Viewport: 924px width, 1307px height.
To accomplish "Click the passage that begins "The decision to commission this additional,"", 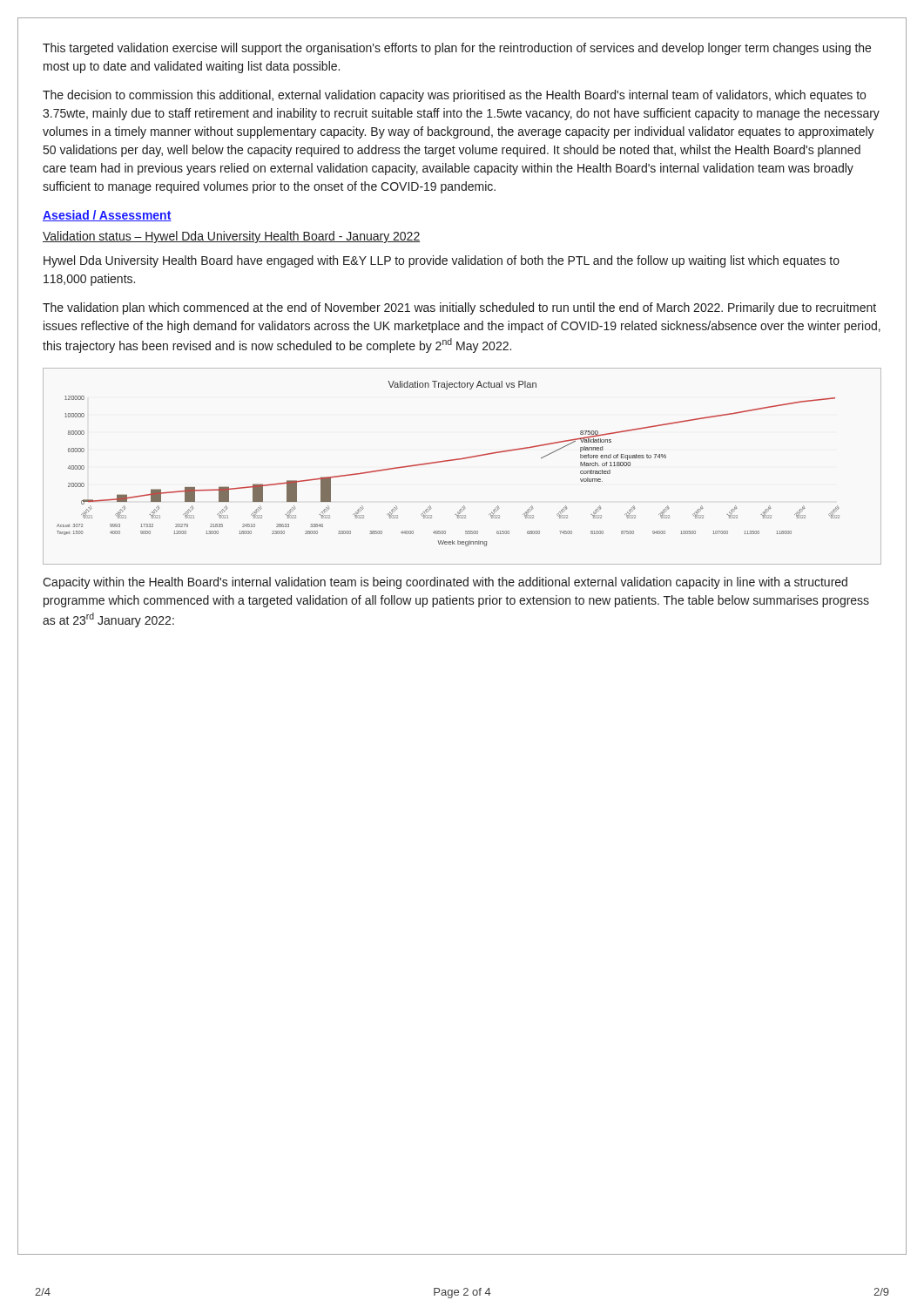I will (461, 141).
